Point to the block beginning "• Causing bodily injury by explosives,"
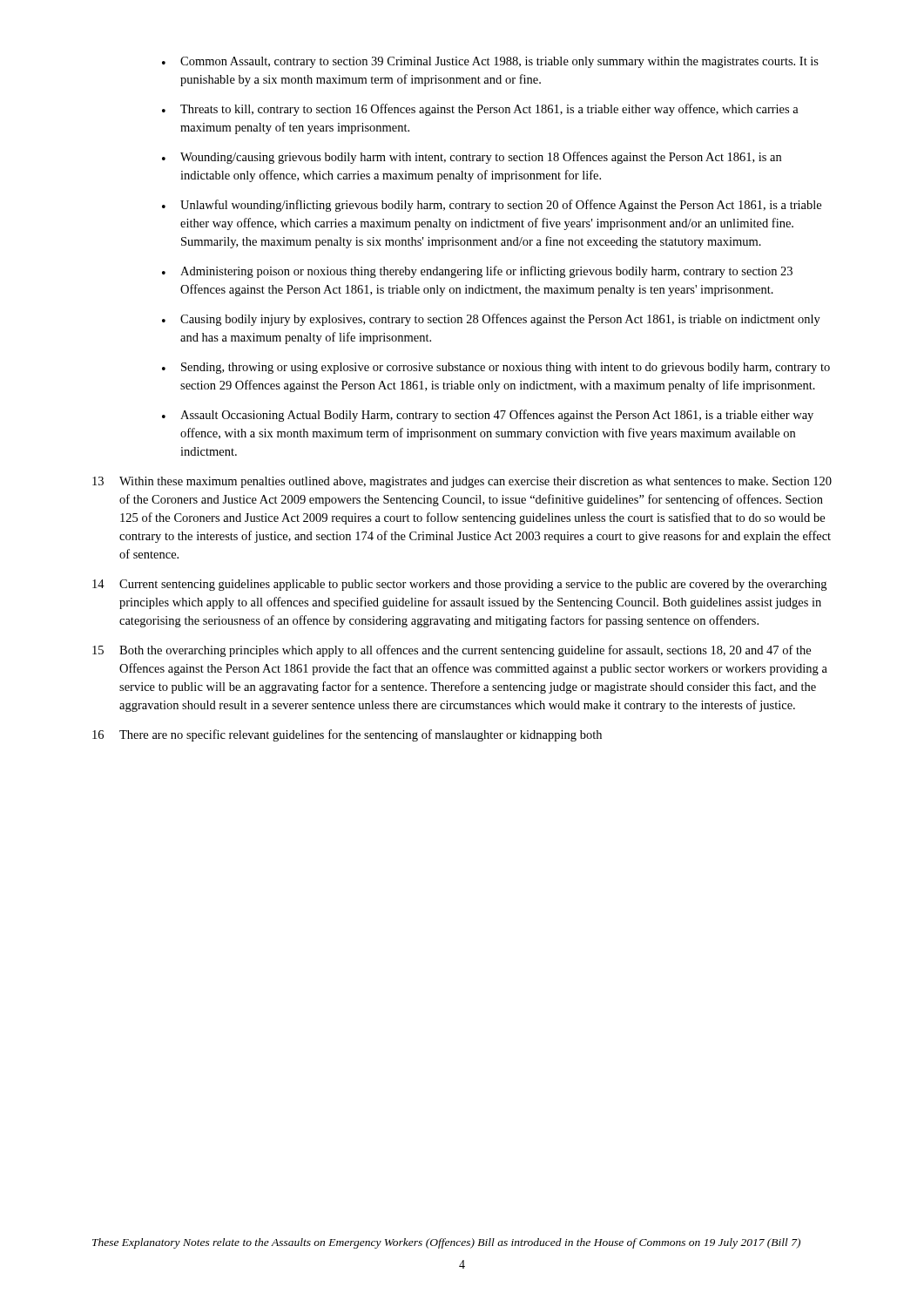The width and height of the screenshot is (924, 1307). coord(497,329)
